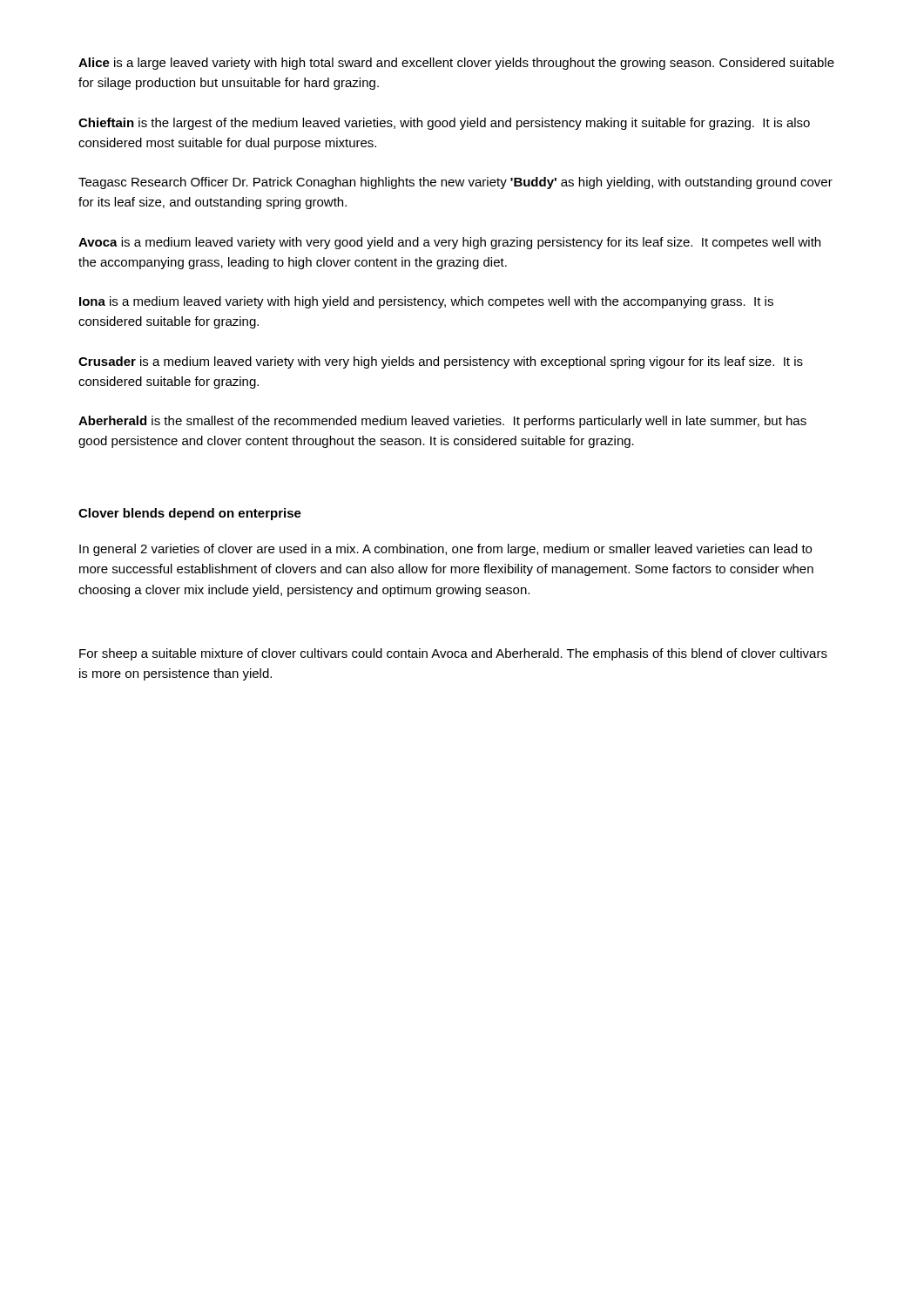
Task: Find "Clover blends depend on enterprise" on this page
Action: [x=190, y=512]
